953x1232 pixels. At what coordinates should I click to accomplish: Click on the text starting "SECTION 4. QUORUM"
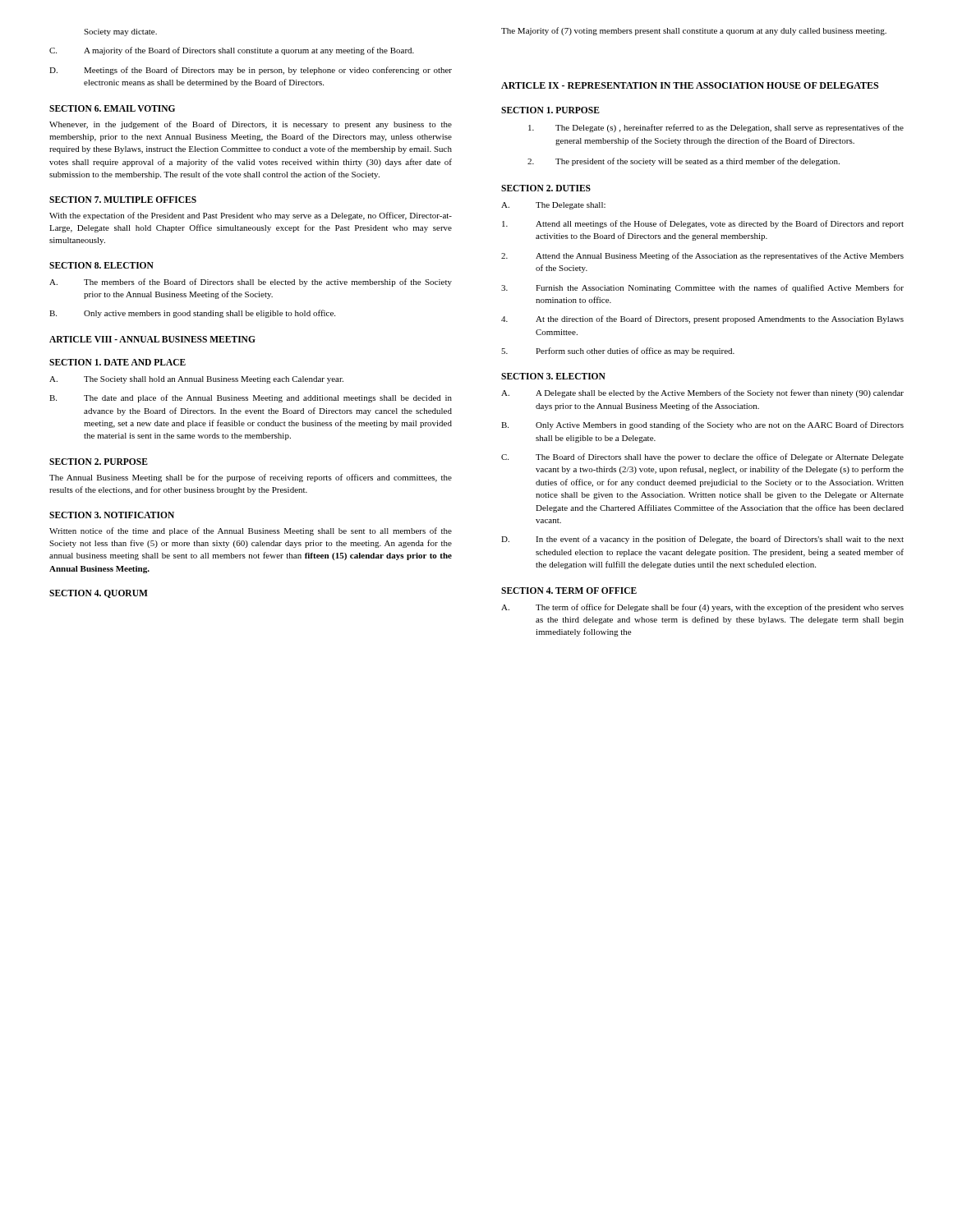pyautogui.click(x=98, y=593)
